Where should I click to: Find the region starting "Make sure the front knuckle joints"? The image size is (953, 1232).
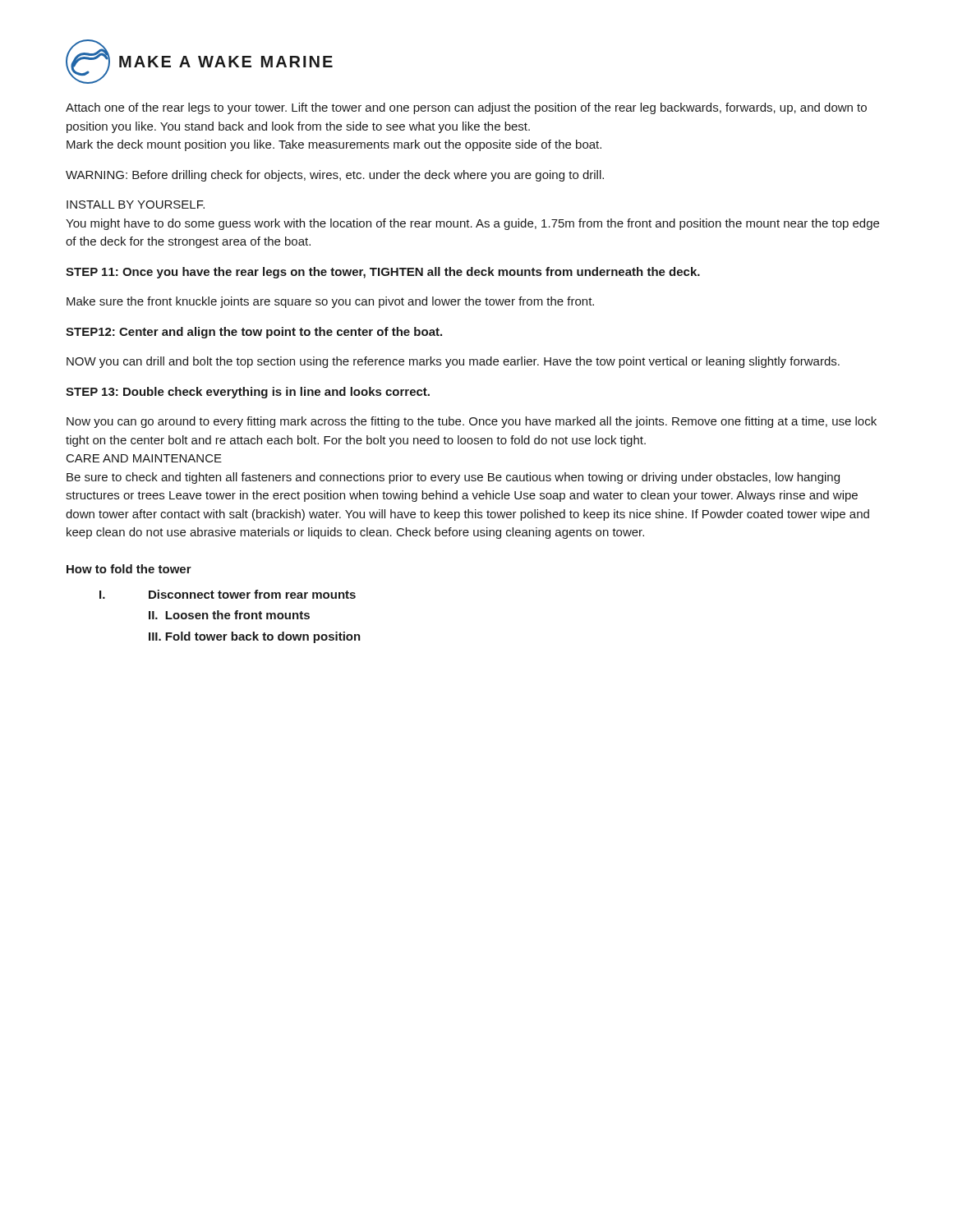tap(331, 301)
